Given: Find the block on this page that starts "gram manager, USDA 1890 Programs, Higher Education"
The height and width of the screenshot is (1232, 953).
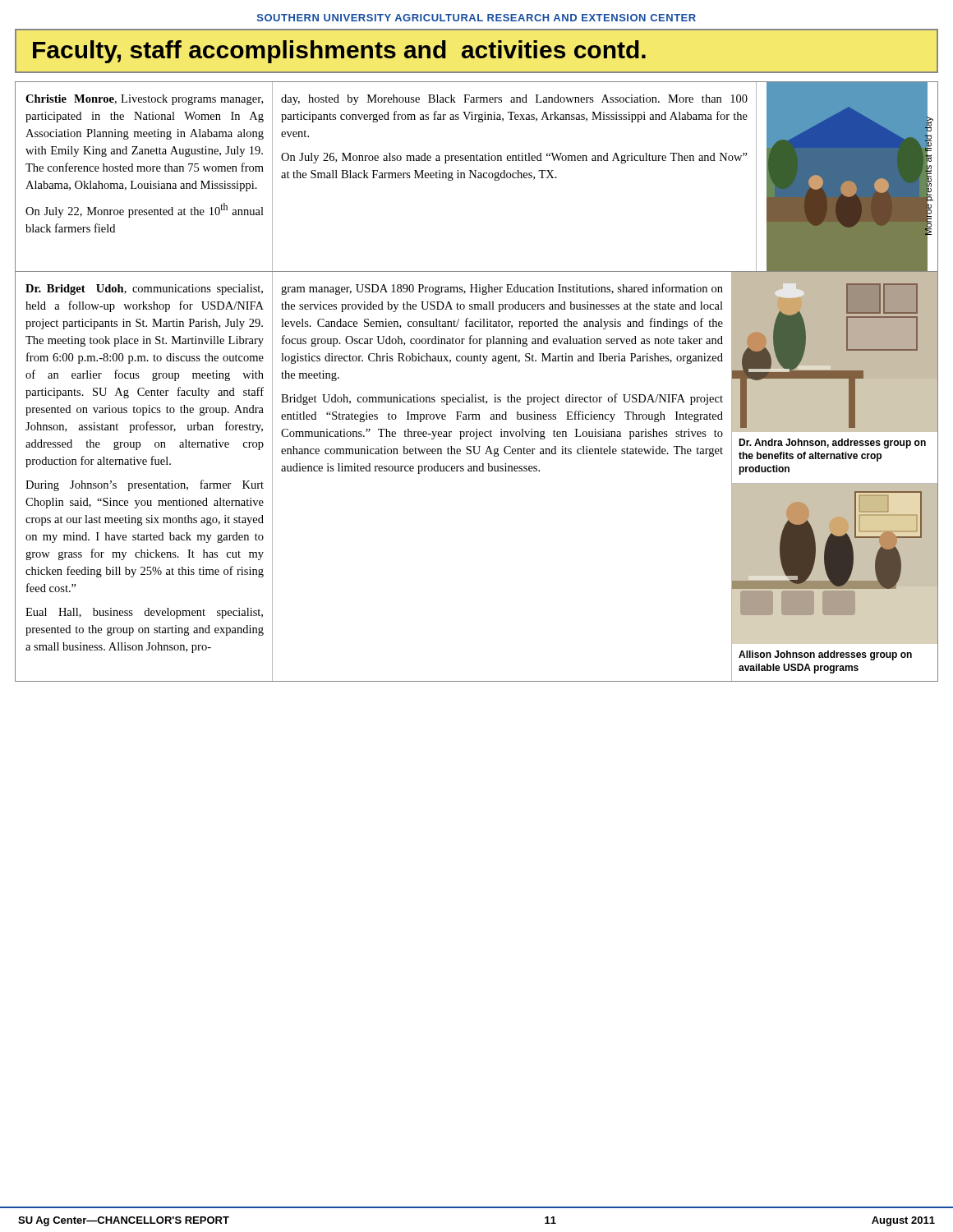Looking at the screenshot, I should coord(502,289).
